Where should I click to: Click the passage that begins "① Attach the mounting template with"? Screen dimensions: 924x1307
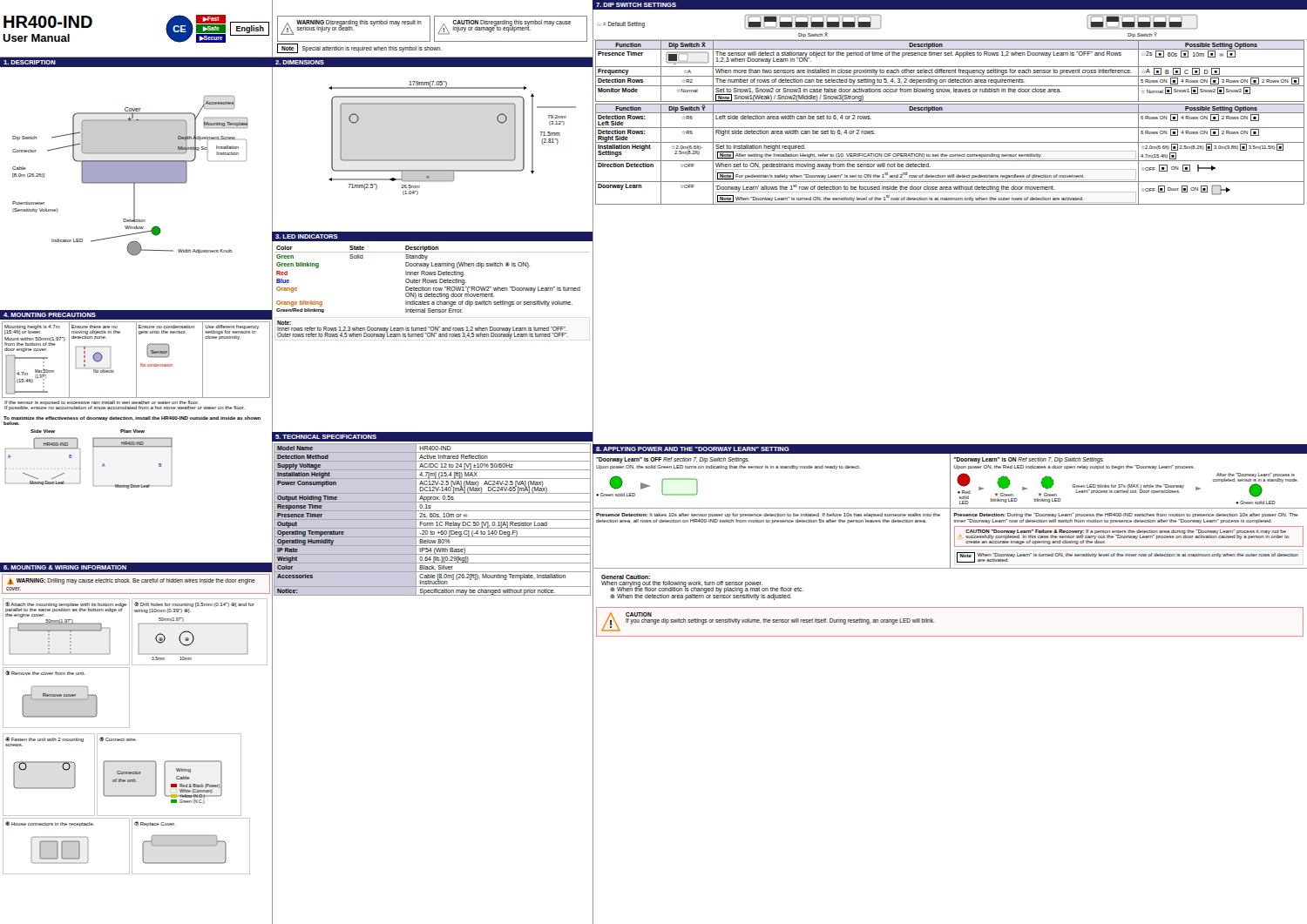[66, 632]
